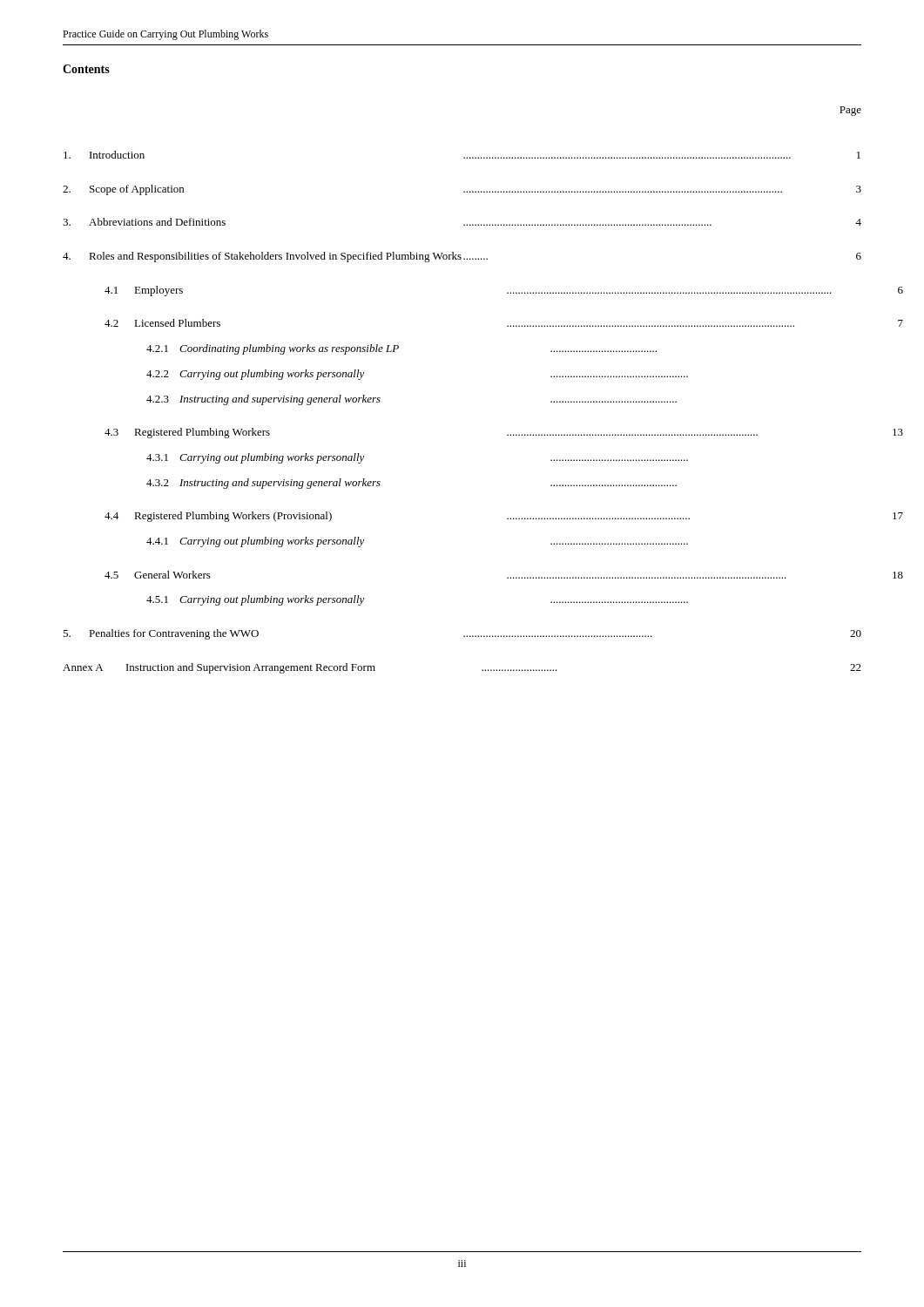Click on the region starting "Annex A Instruction and"

coord(85,668)
